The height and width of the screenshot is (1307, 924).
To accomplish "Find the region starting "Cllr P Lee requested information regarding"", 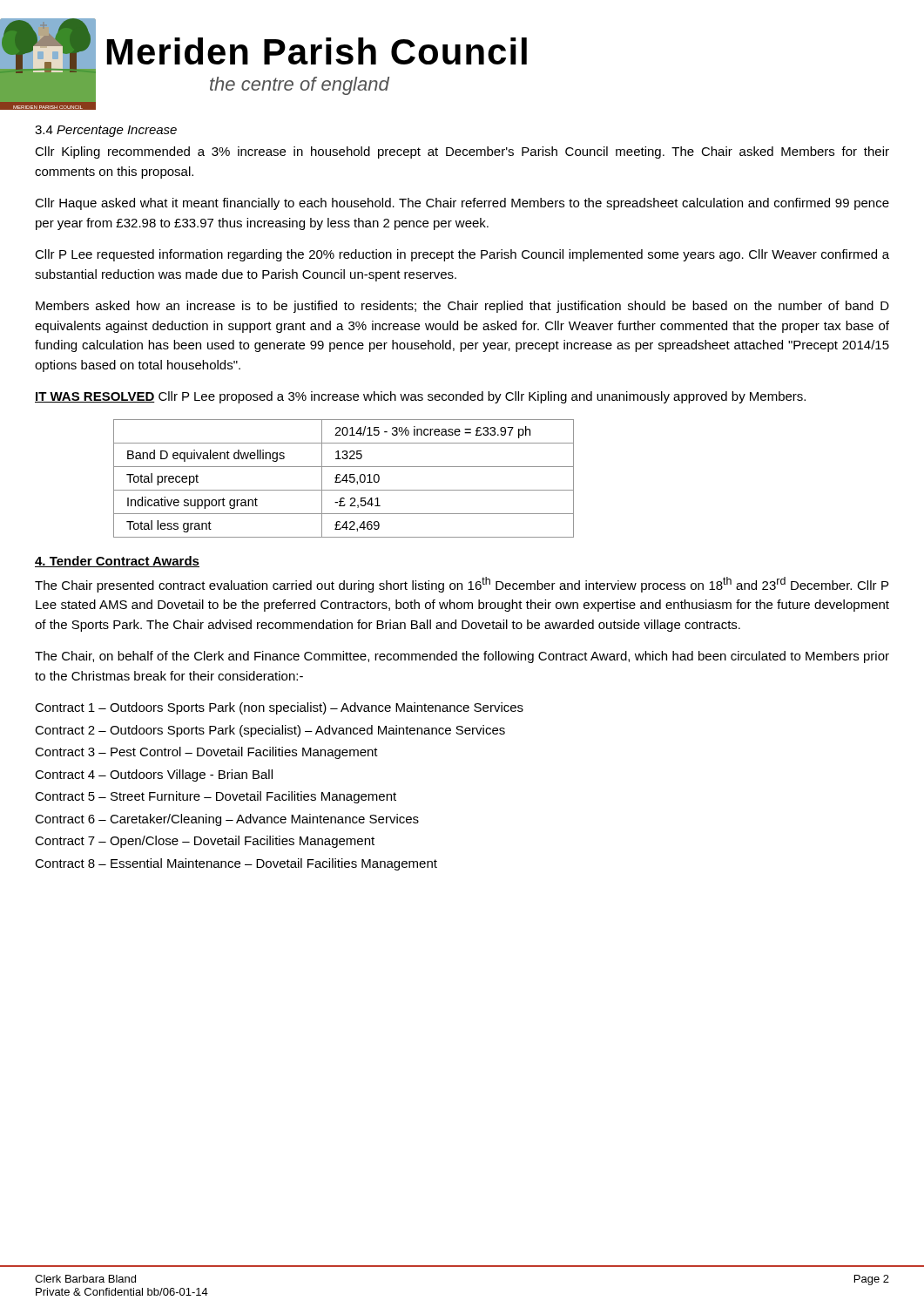I will pos(462,264).
